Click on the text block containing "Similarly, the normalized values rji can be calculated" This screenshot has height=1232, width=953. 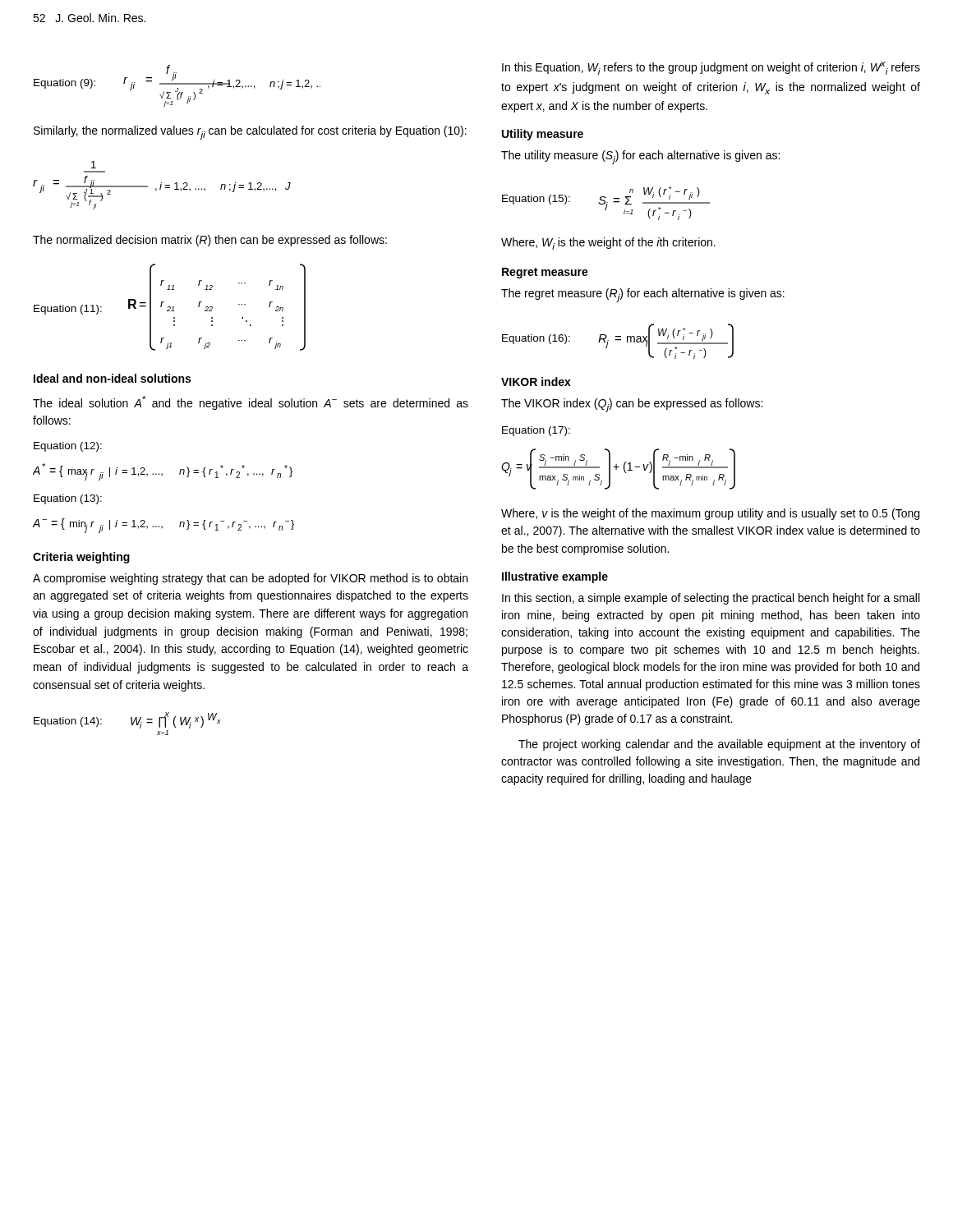(x=250, y=132)
